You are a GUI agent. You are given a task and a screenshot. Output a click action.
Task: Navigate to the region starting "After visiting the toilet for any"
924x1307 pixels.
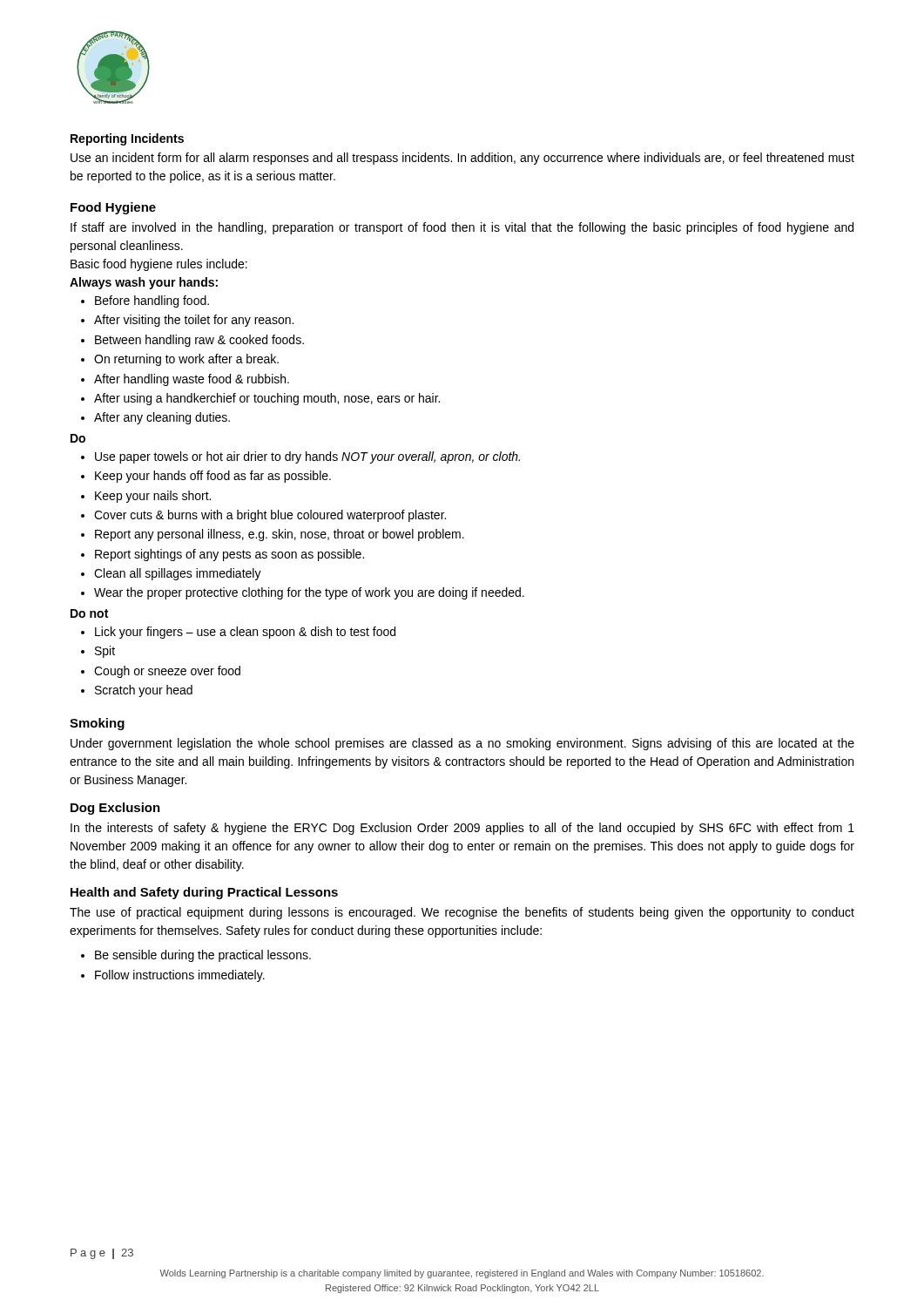194,320
